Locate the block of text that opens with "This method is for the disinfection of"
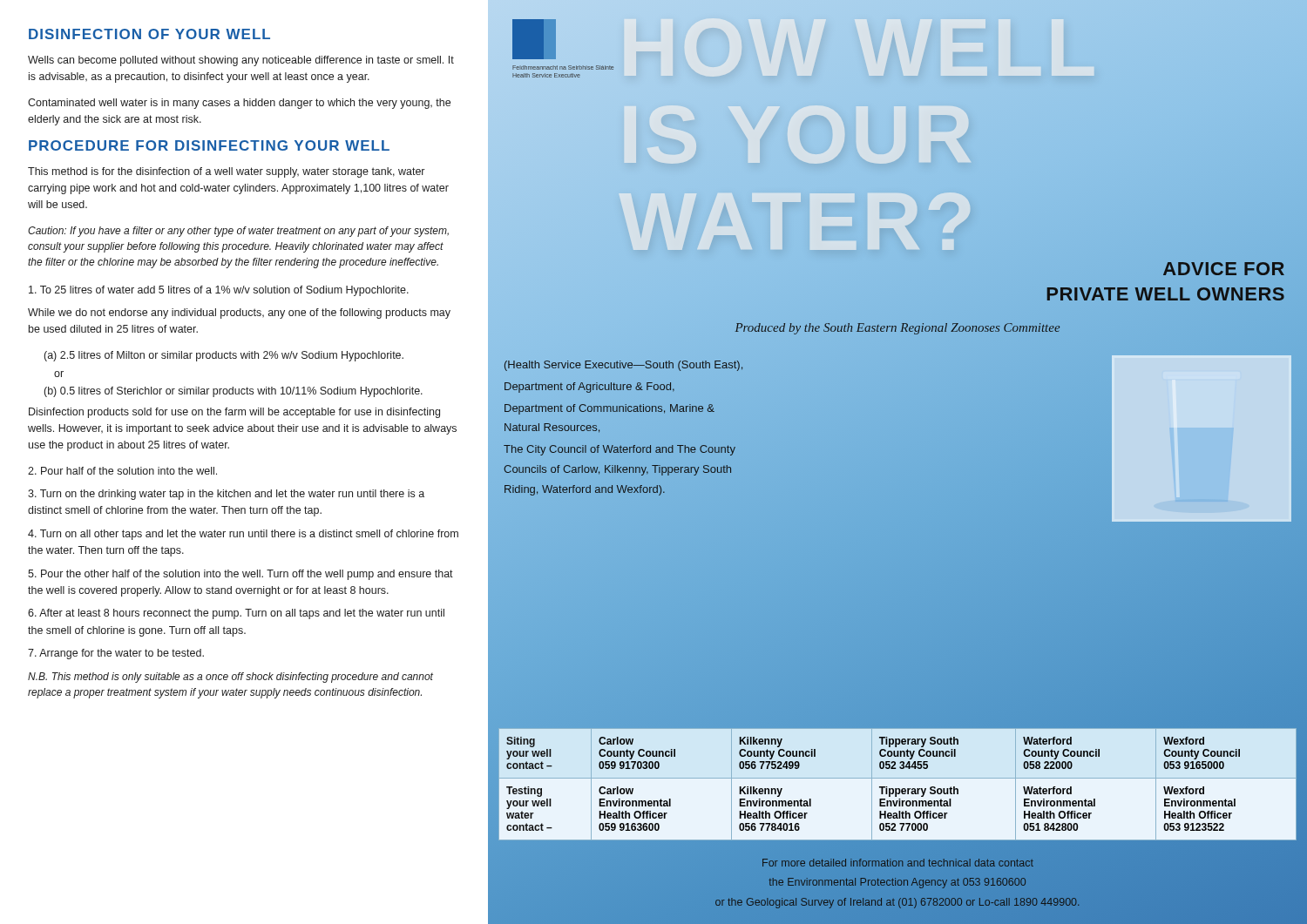The image size is (1307, 924). (x=238, y=188)
